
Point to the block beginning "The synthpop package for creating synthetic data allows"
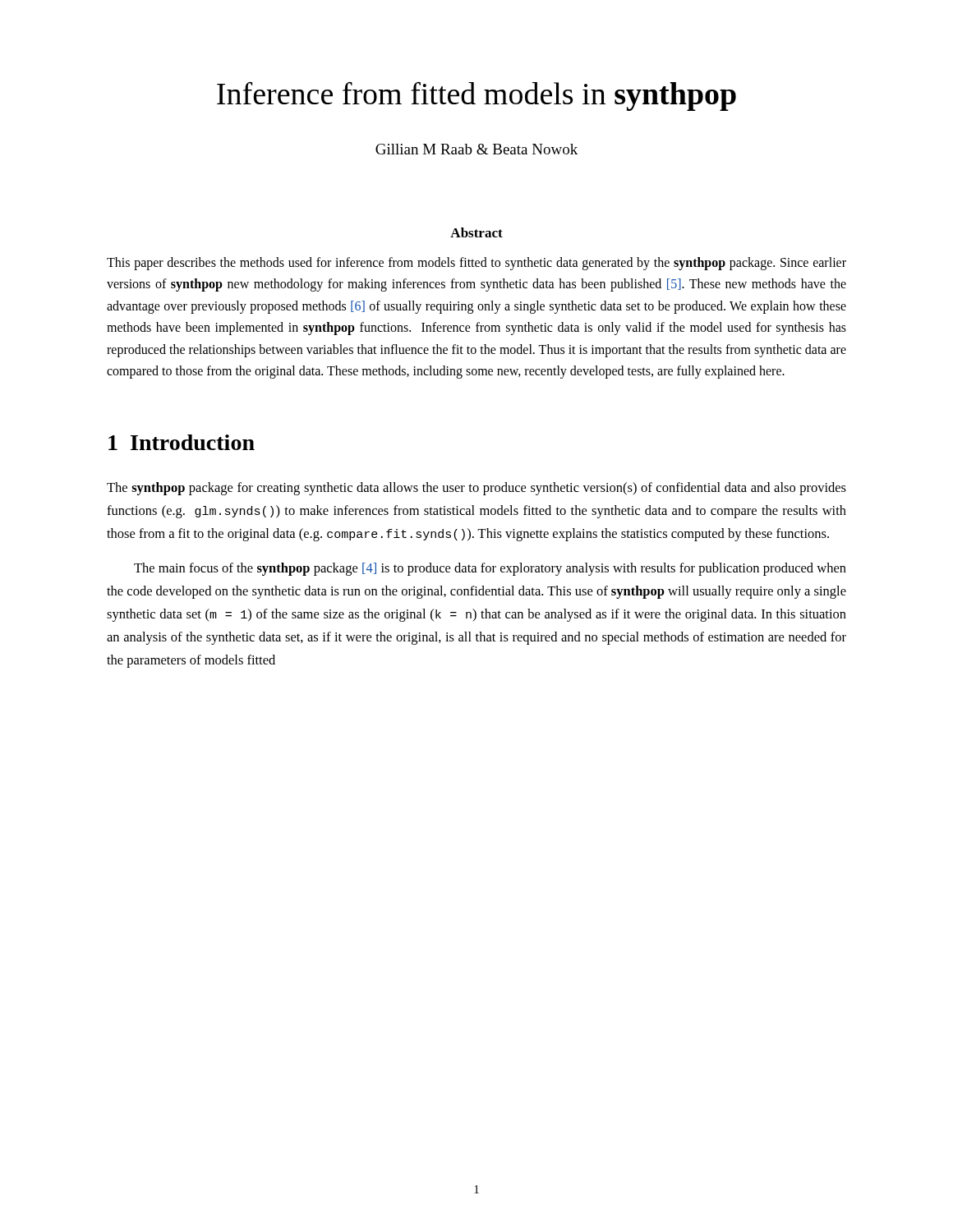tap(476, 511)
